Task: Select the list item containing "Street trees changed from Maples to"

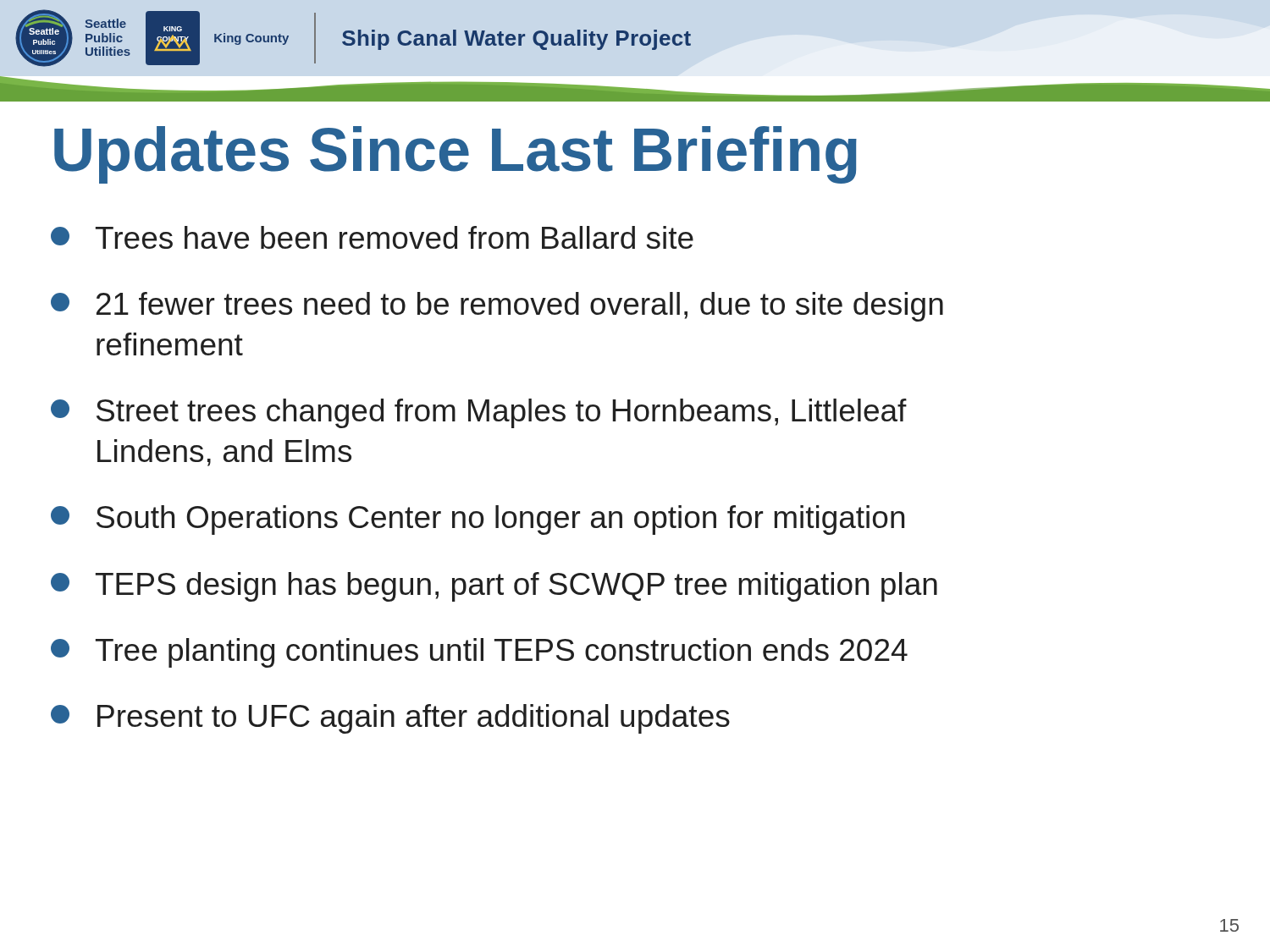Action: 479,432
